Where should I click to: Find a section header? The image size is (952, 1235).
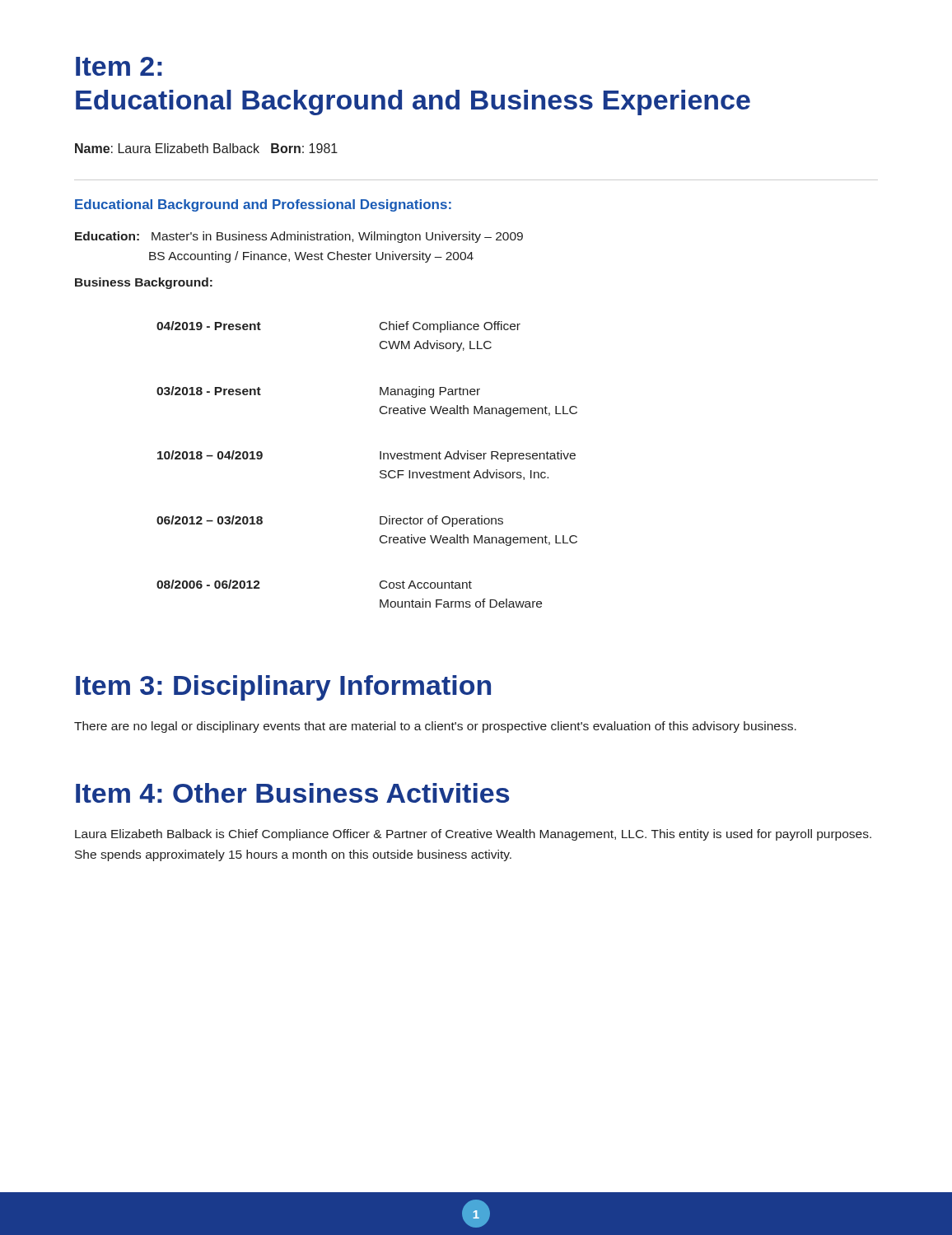pos(263,204)
